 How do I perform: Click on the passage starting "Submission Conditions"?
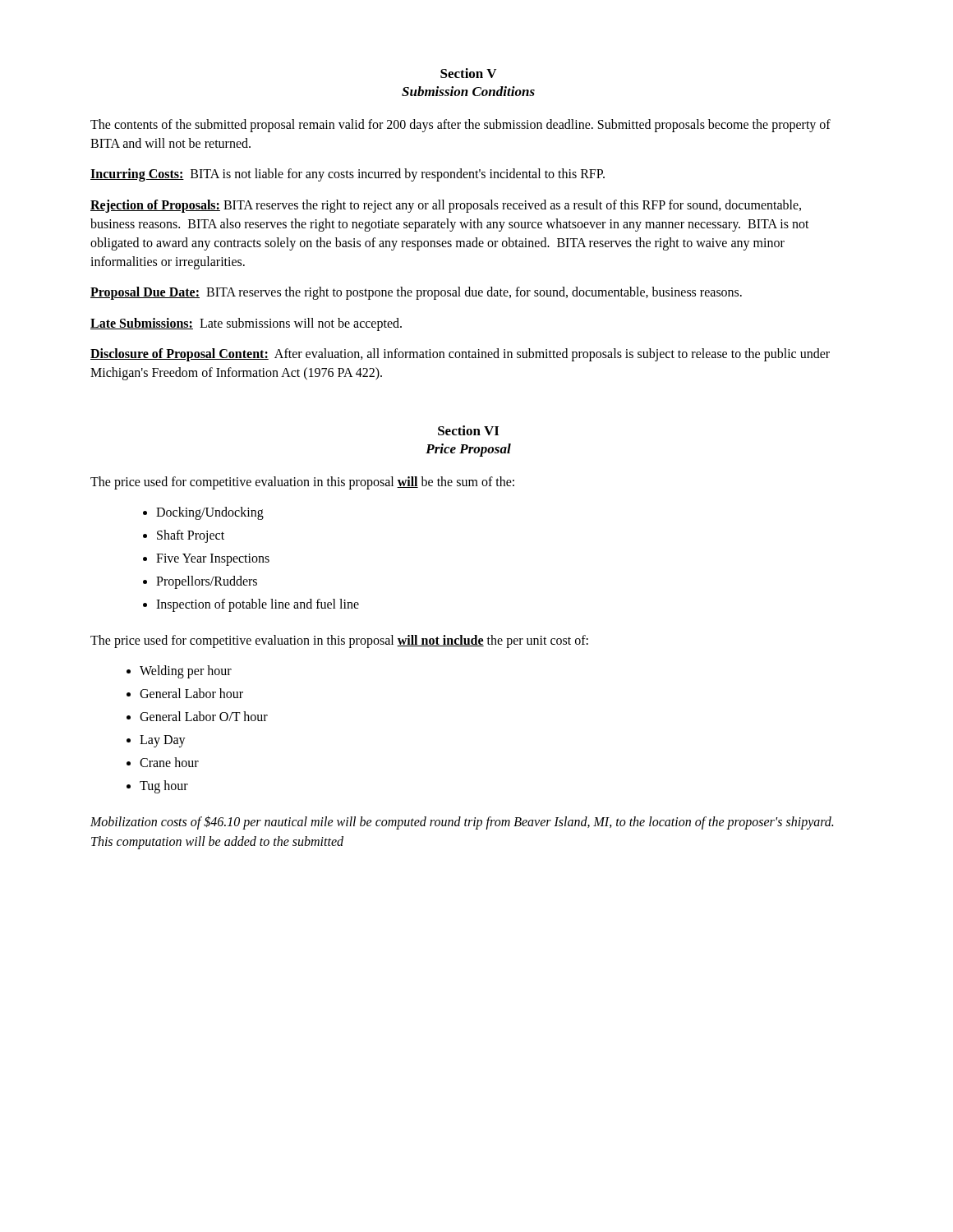tap(468, 92)
